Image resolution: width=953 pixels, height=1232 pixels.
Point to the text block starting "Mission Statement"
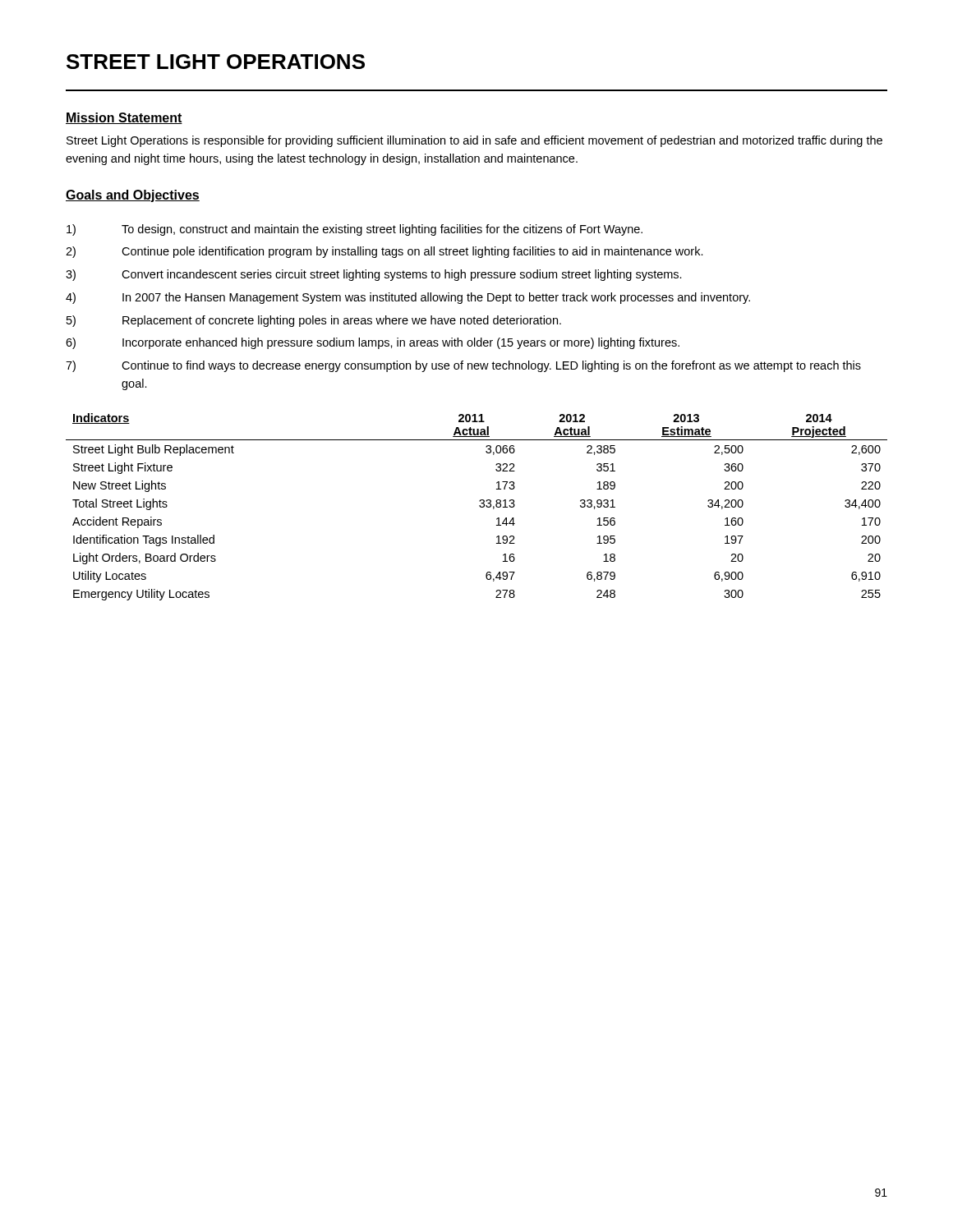124,118
